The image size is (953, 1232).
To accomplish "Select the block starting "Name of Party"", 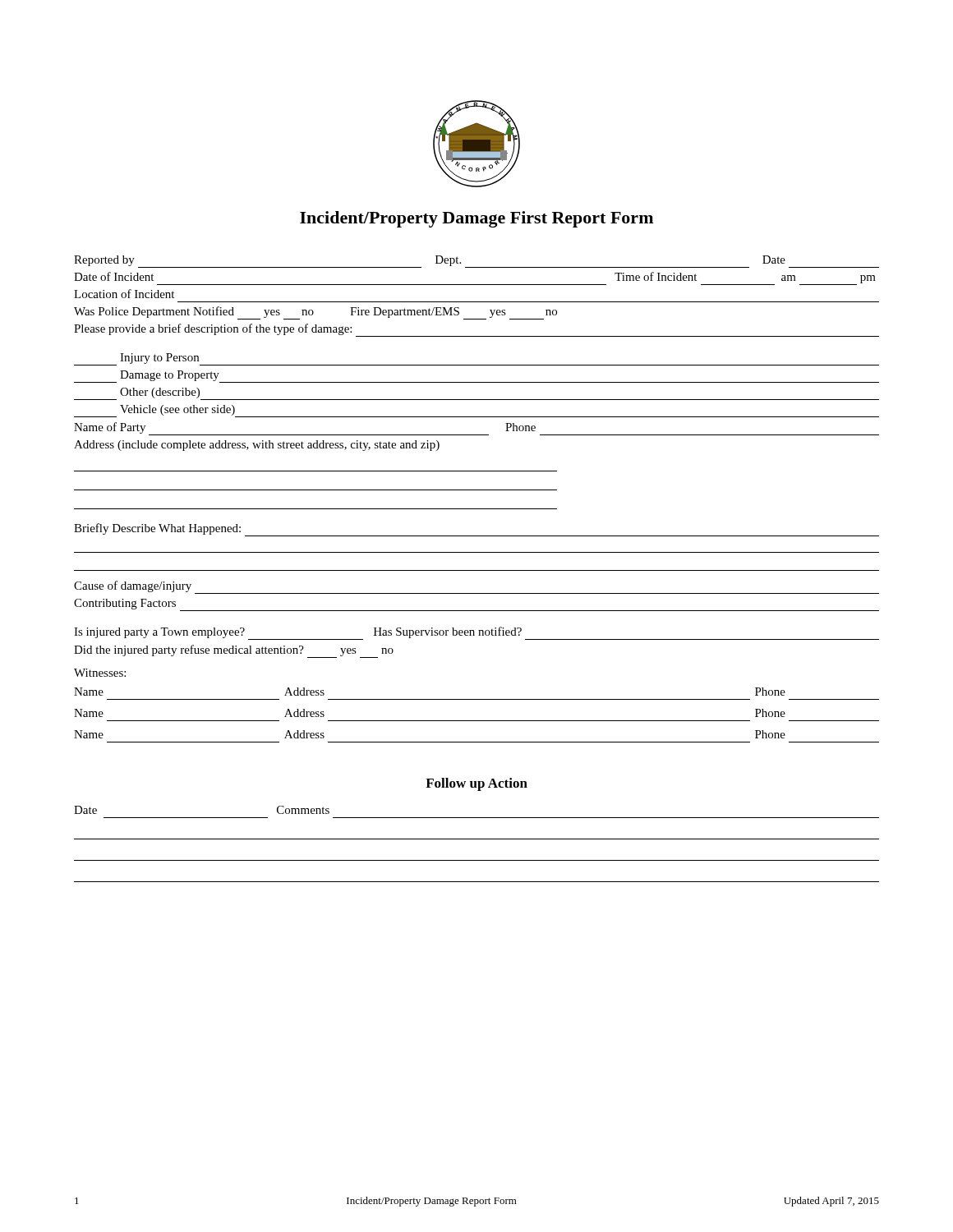I will (x=476, y=428).
